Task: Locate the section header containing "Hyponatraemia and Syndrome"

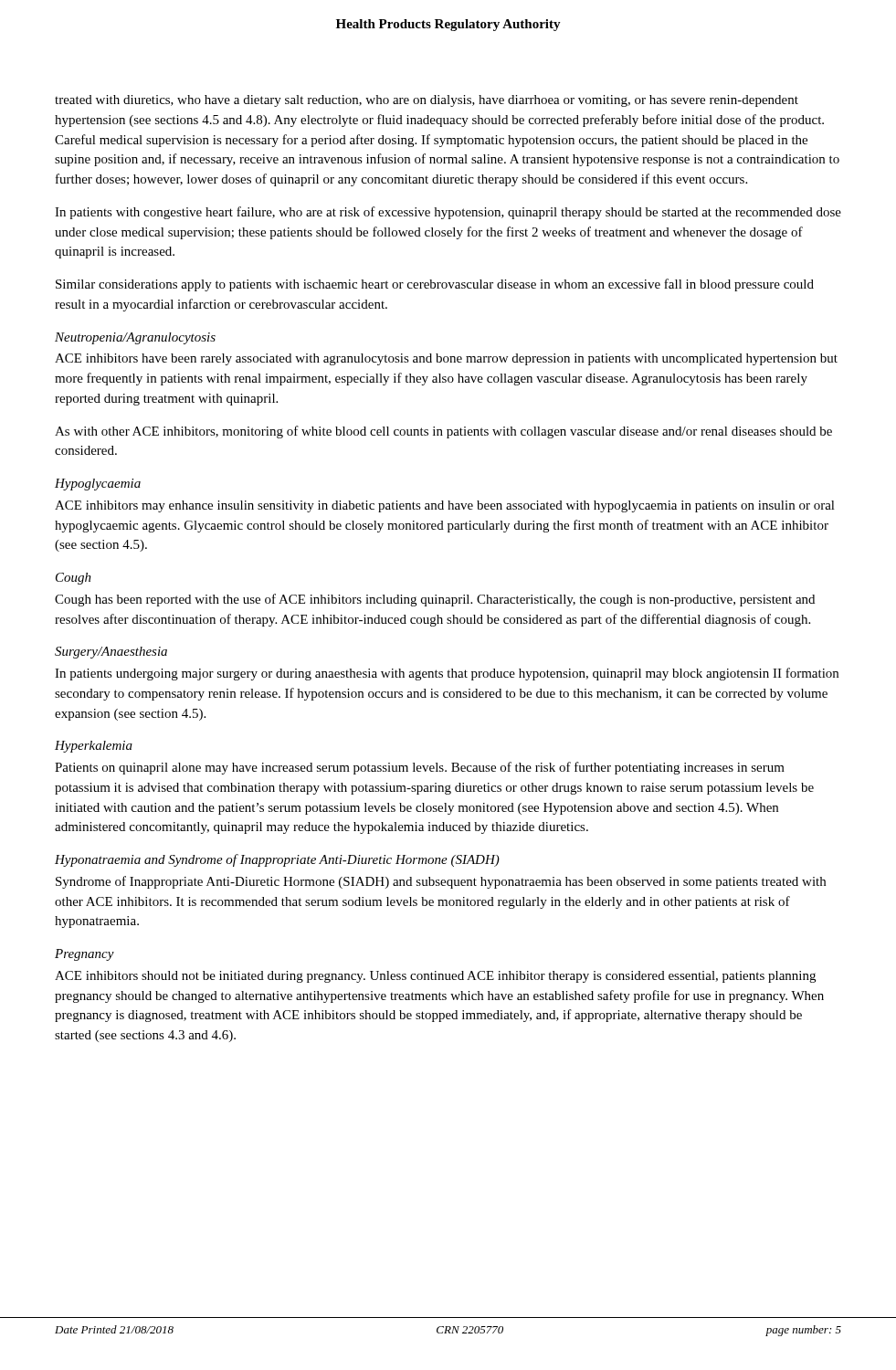Action: click(277, 859)
